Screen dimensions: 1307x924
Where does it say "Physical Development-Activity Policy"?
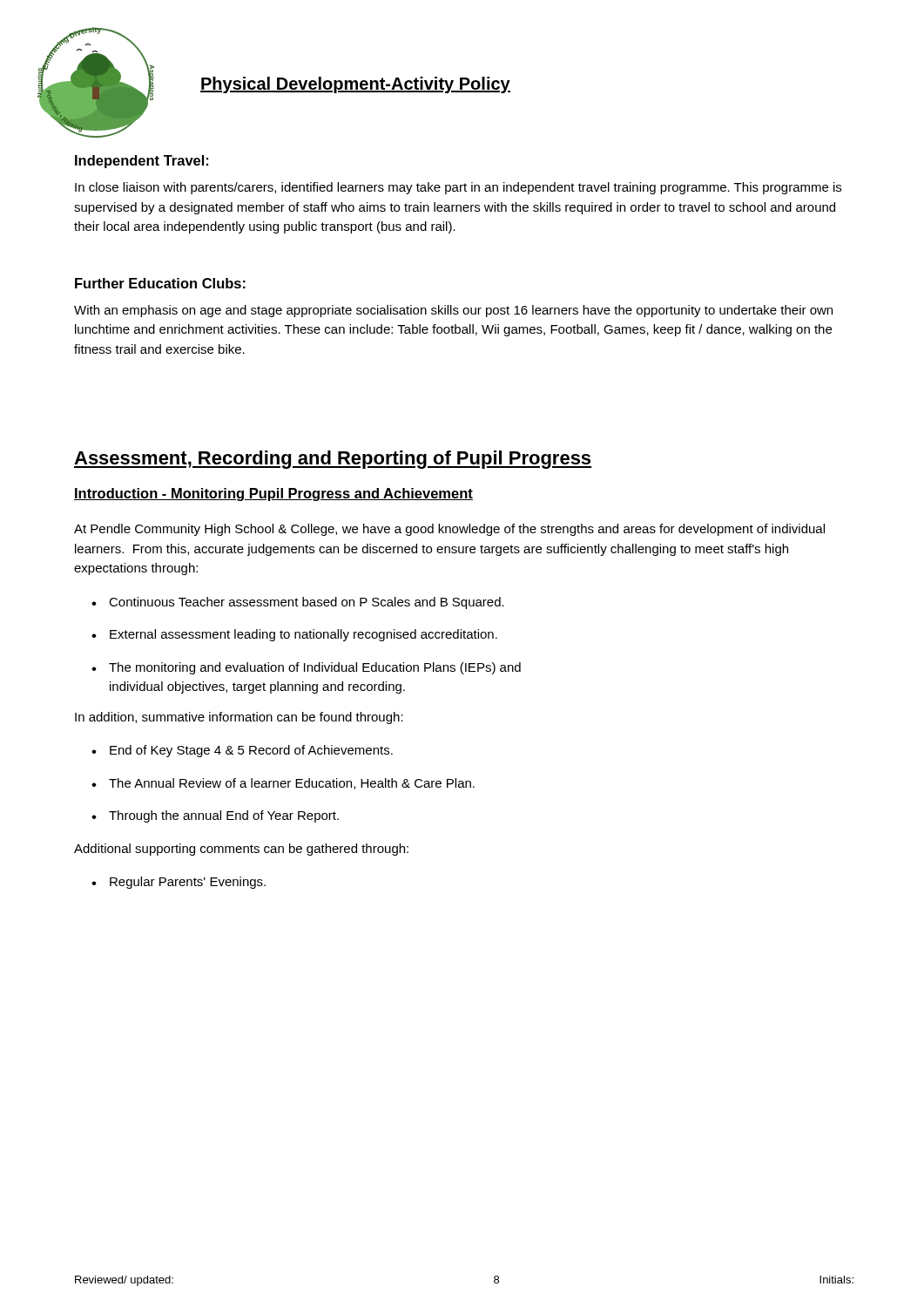pyautogui.click(x=355, y=84)
